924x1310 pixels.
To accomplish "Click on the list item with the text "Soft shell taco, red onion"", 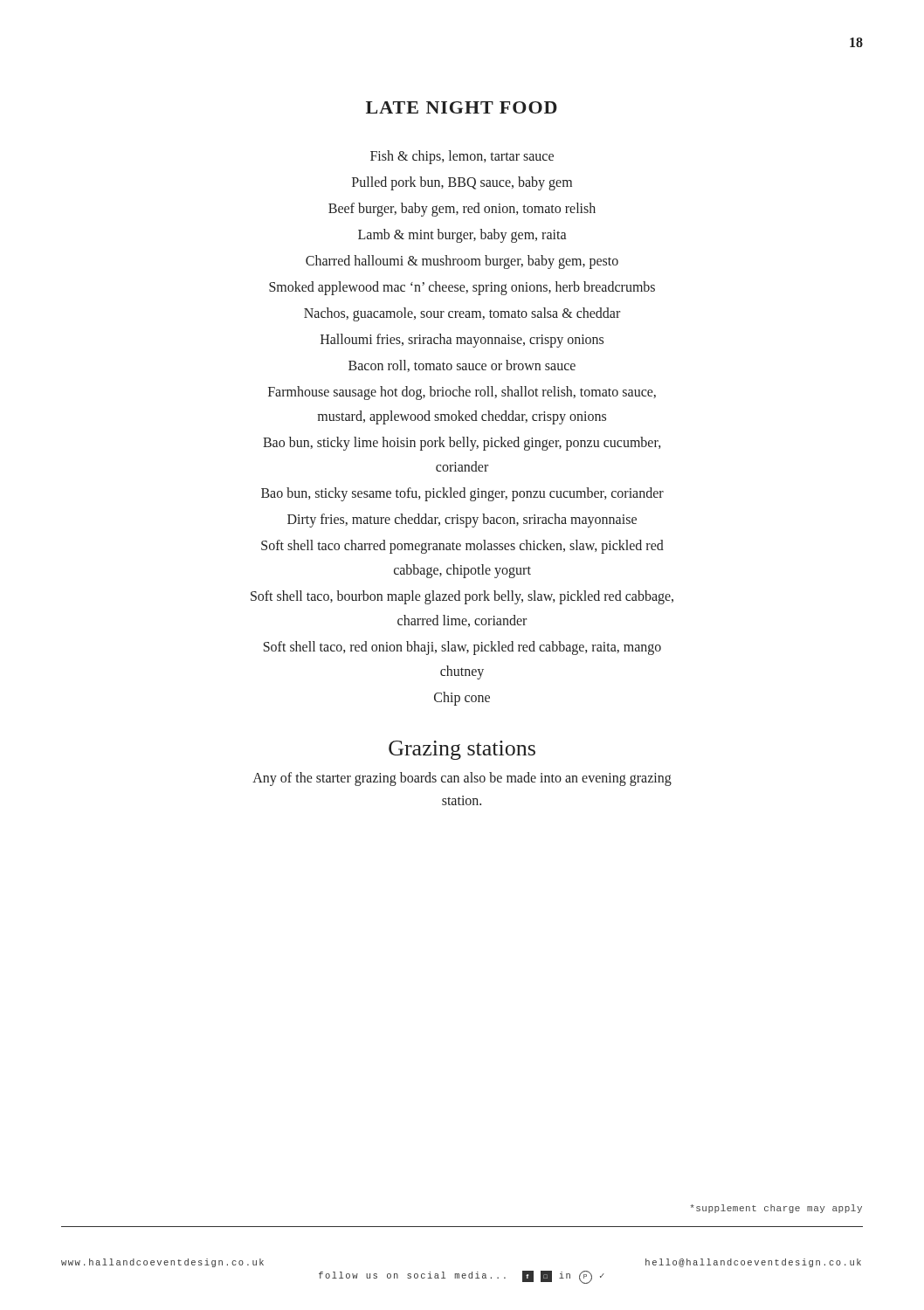I will pos(462,659).
